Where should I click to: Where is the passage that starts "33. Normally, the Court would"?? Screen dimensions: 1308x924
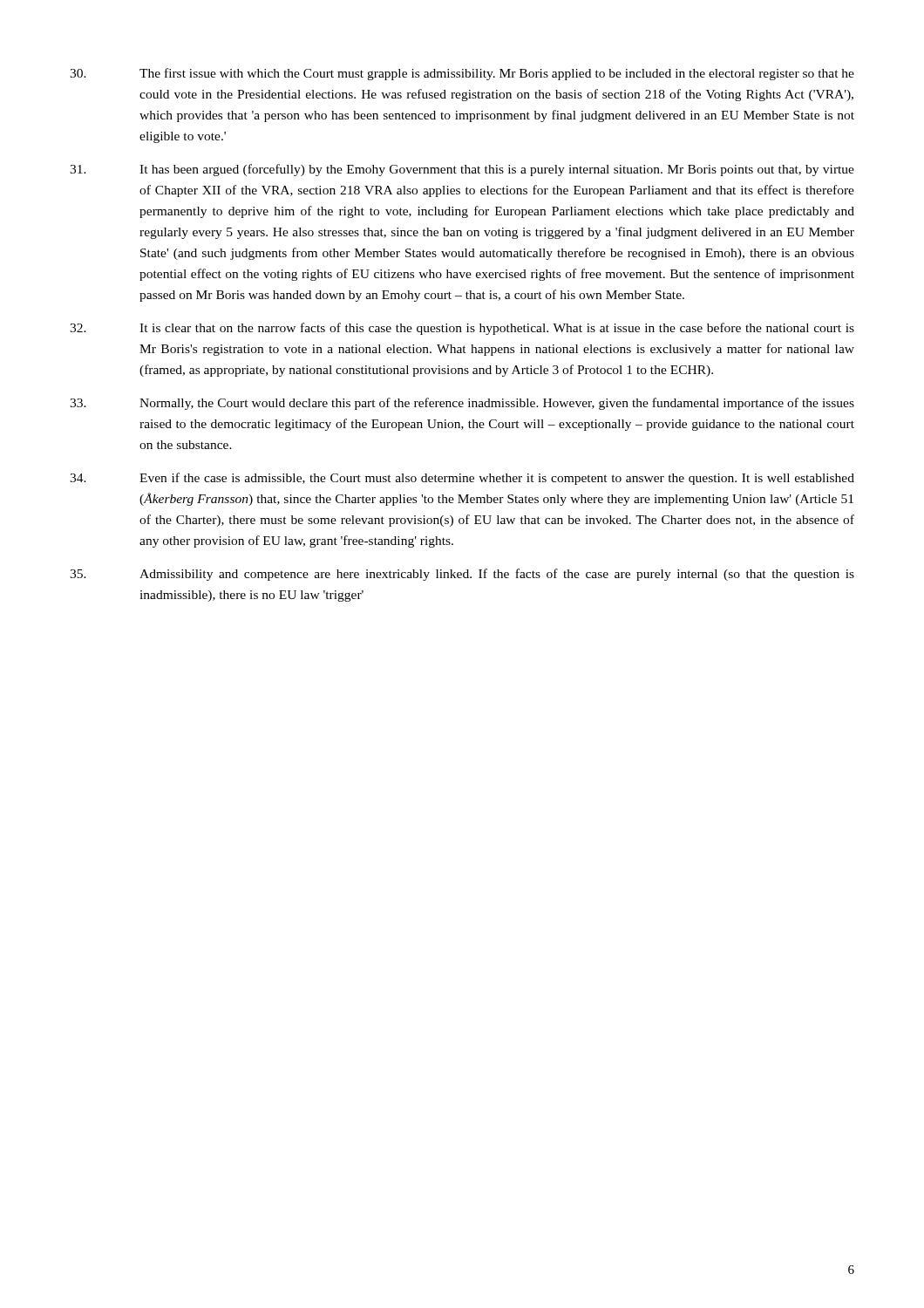(462, 424)
